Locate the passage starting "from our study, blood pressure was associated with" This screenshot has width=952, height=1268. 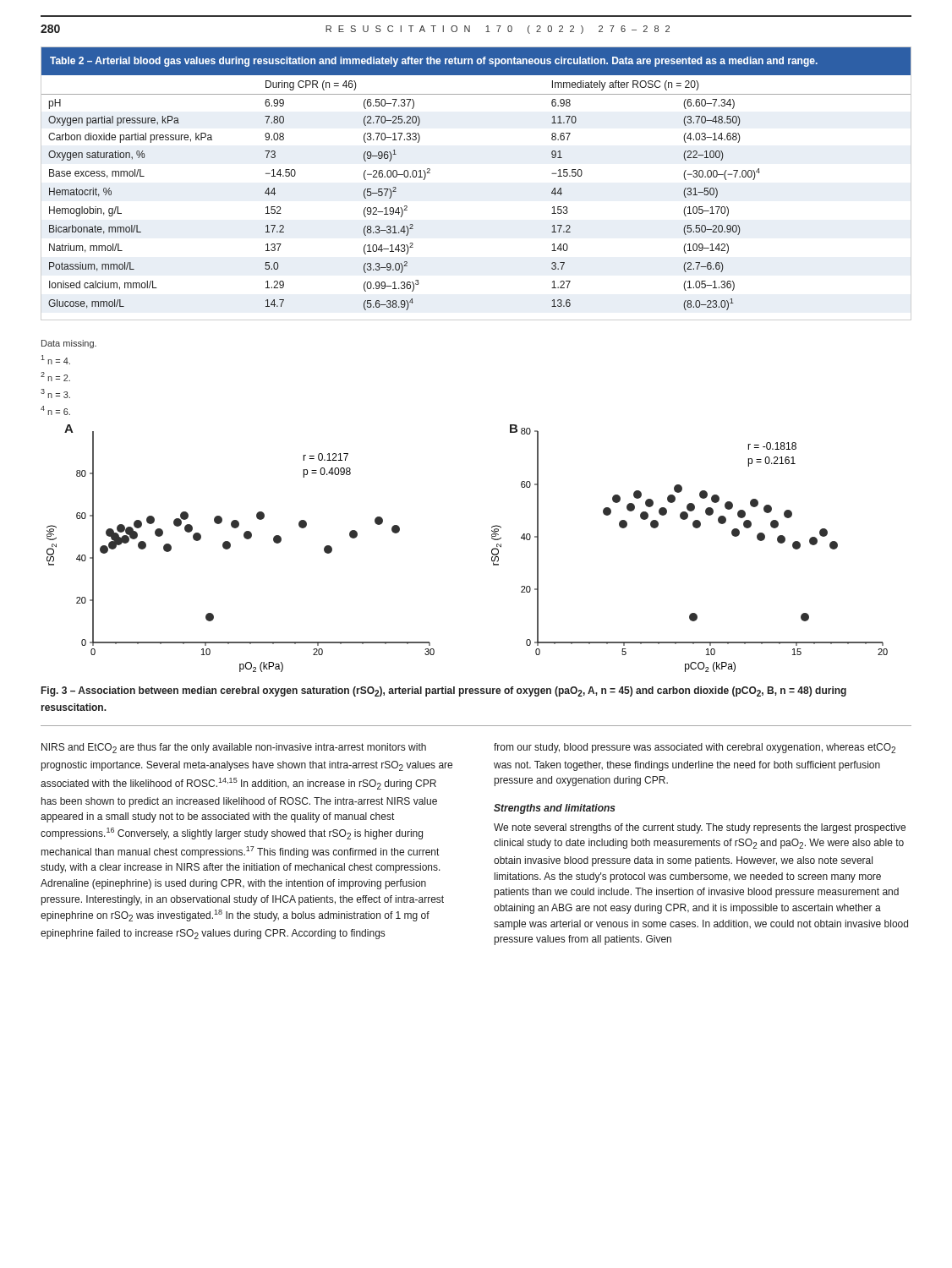pos(703,843)
